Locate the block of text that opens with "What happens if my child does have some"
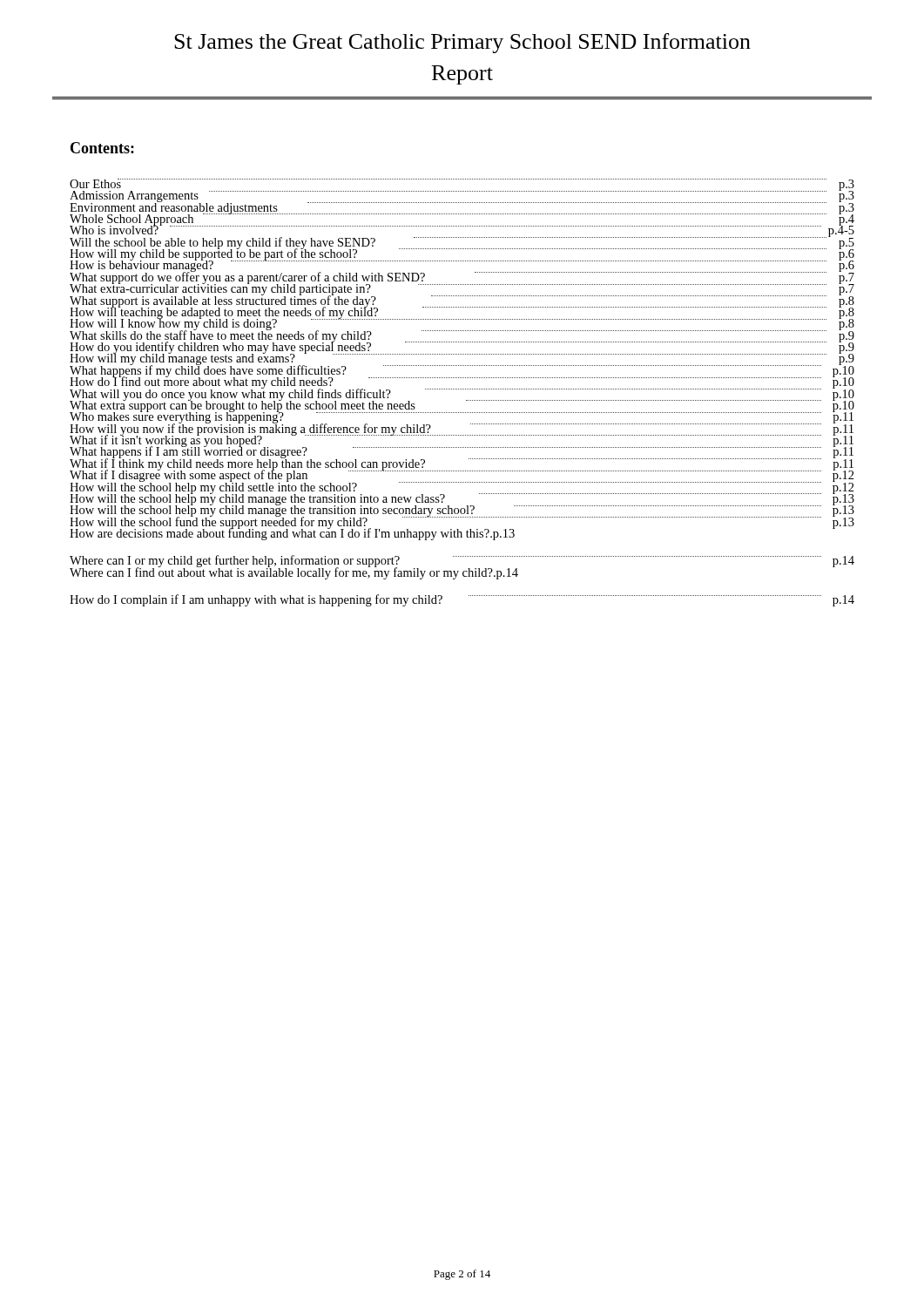This screenshot has width=924, height=1307. pos(462,371)
